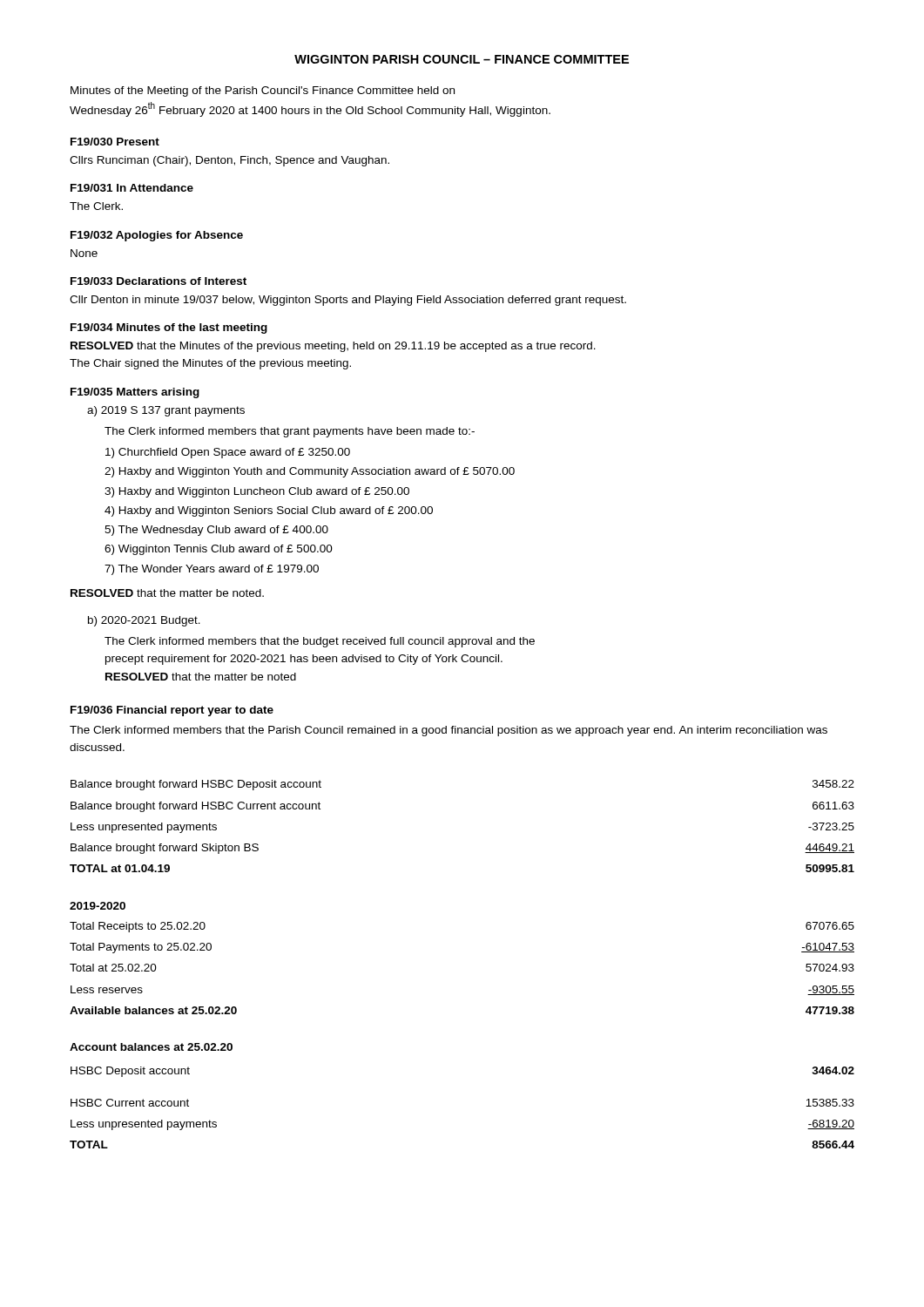Locate the section header that reads "F19/032 Apologies for Absence"

coord(156,234)
